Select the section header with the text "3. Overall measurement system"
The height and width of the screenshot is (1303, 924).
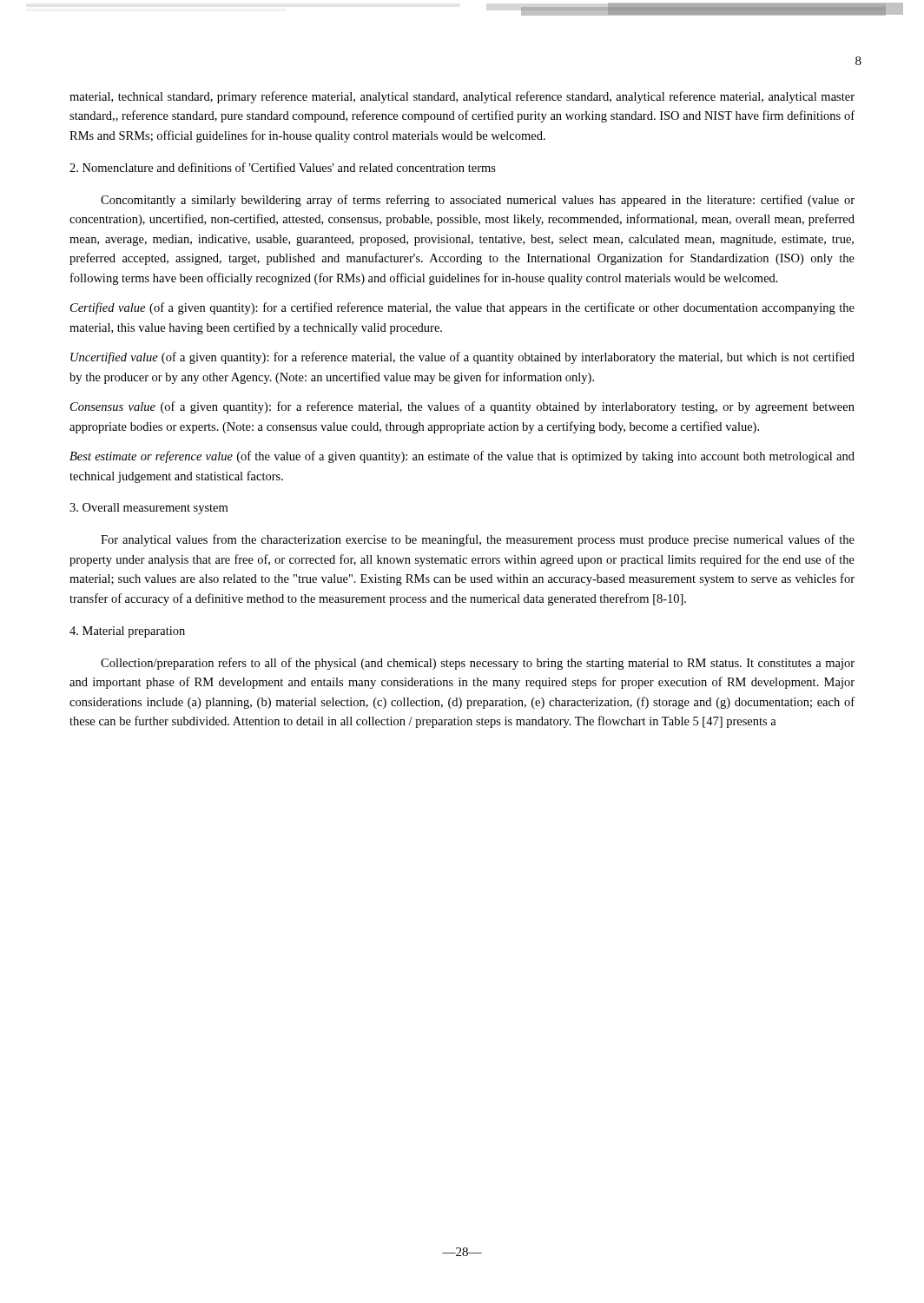pos(148,509)
